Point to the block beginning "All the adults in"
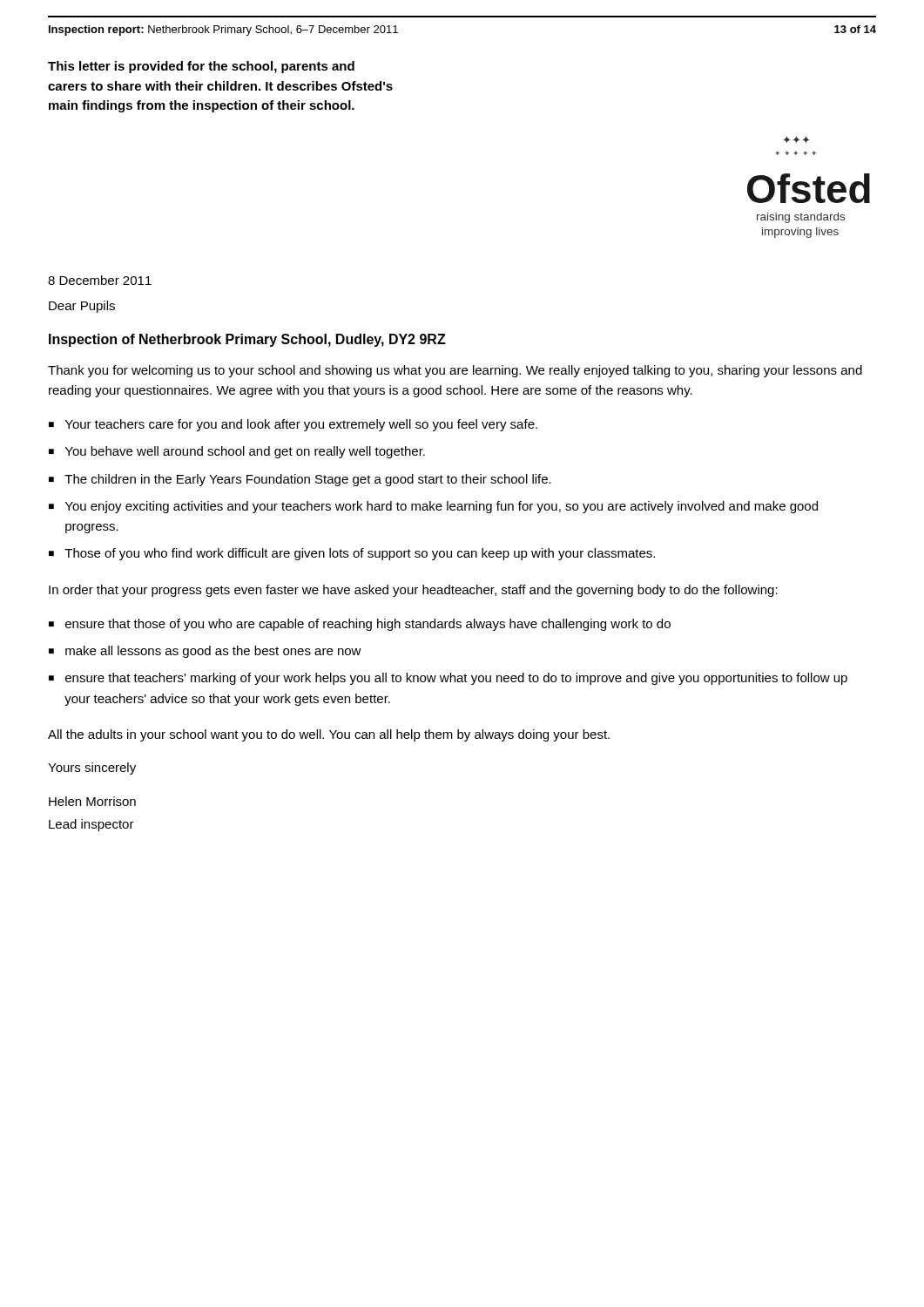 [x=329, y=734]
